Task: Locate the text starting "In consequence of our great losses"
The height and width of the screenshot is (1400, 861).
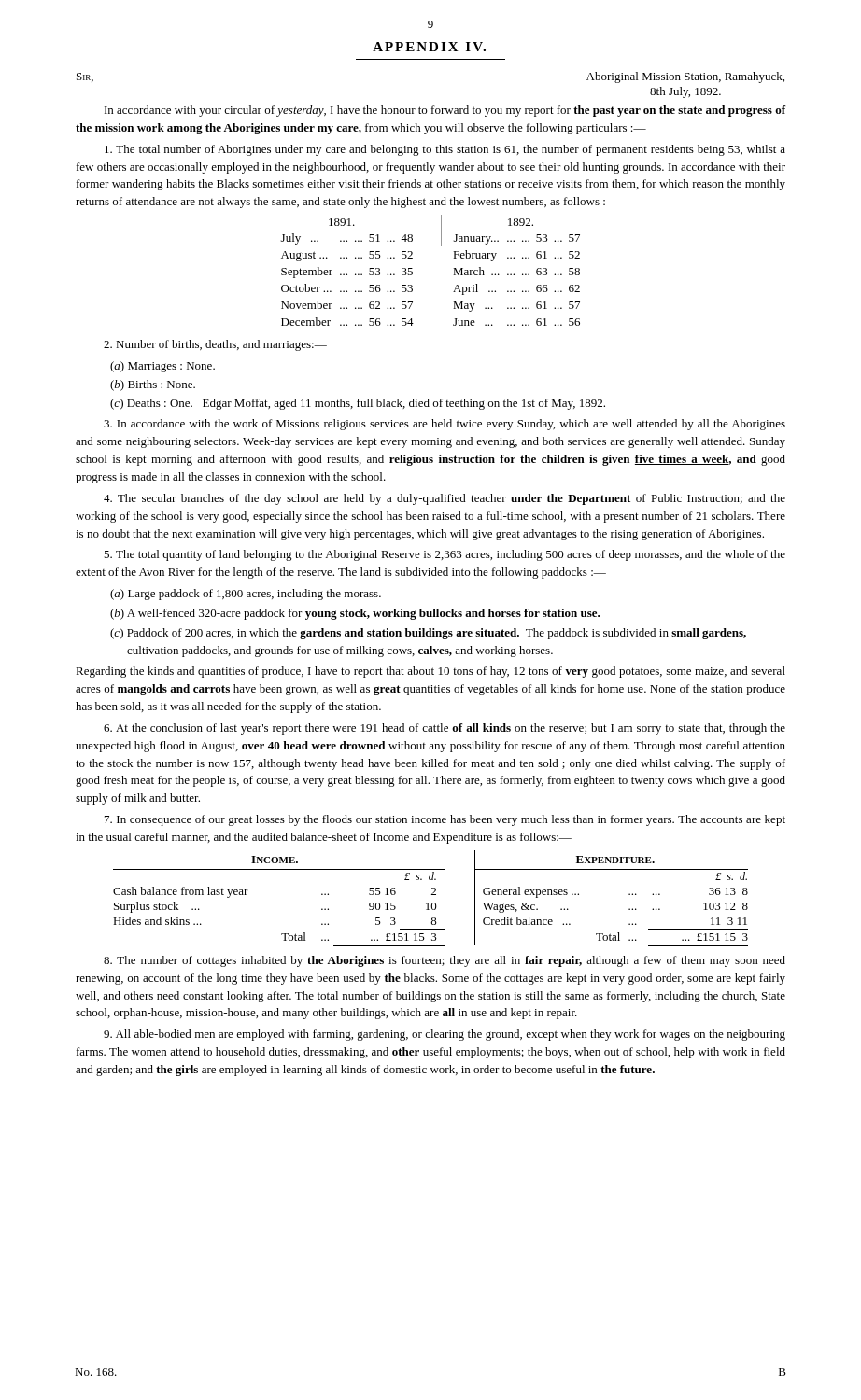Action: (x=430, y=829)
